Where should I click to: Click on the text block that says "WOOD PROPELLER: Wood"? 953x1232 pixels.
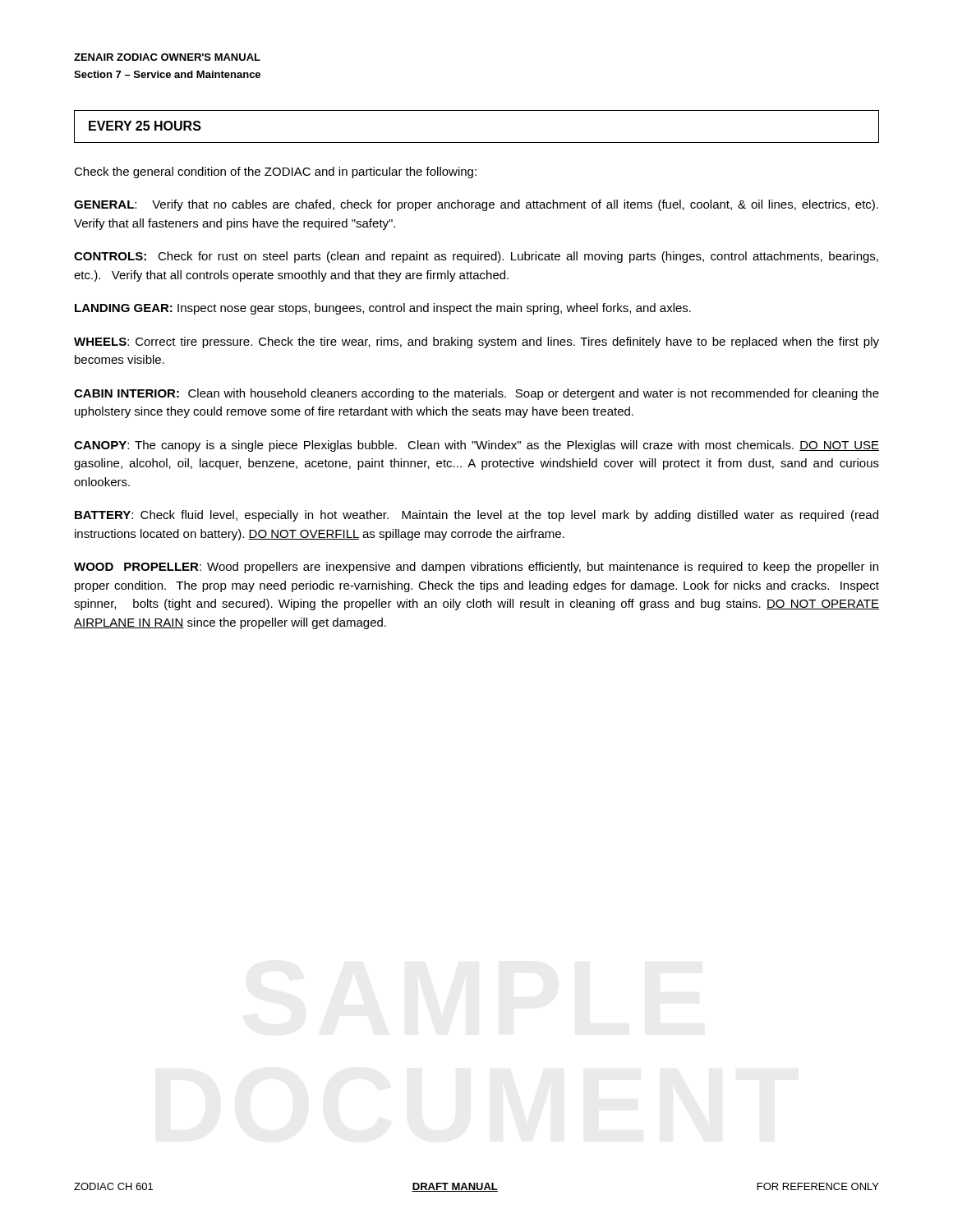click(476, 594)
